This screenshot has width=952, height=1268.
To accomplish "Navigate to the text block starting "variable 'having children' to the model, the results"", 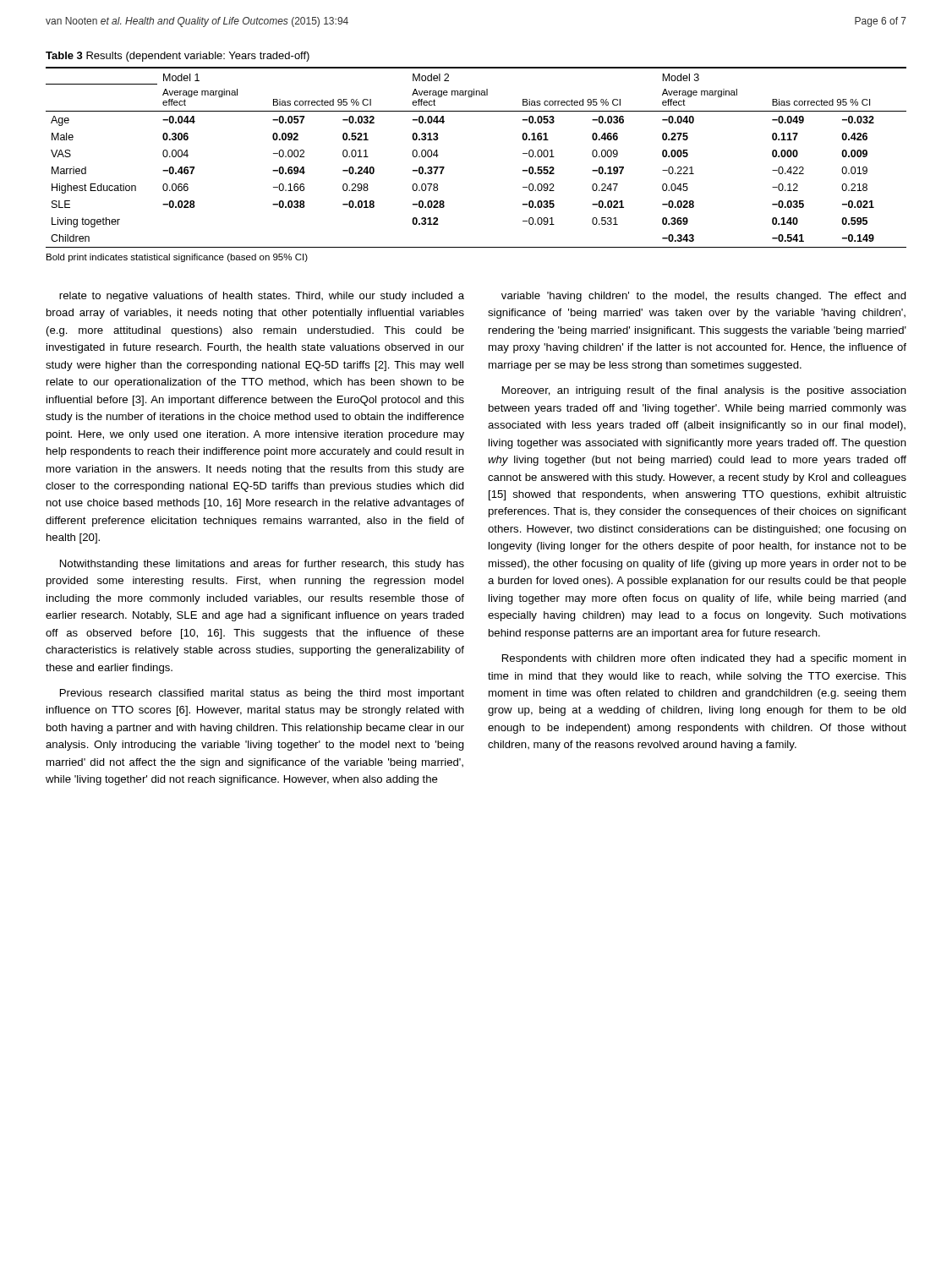I will pos(697,521).
